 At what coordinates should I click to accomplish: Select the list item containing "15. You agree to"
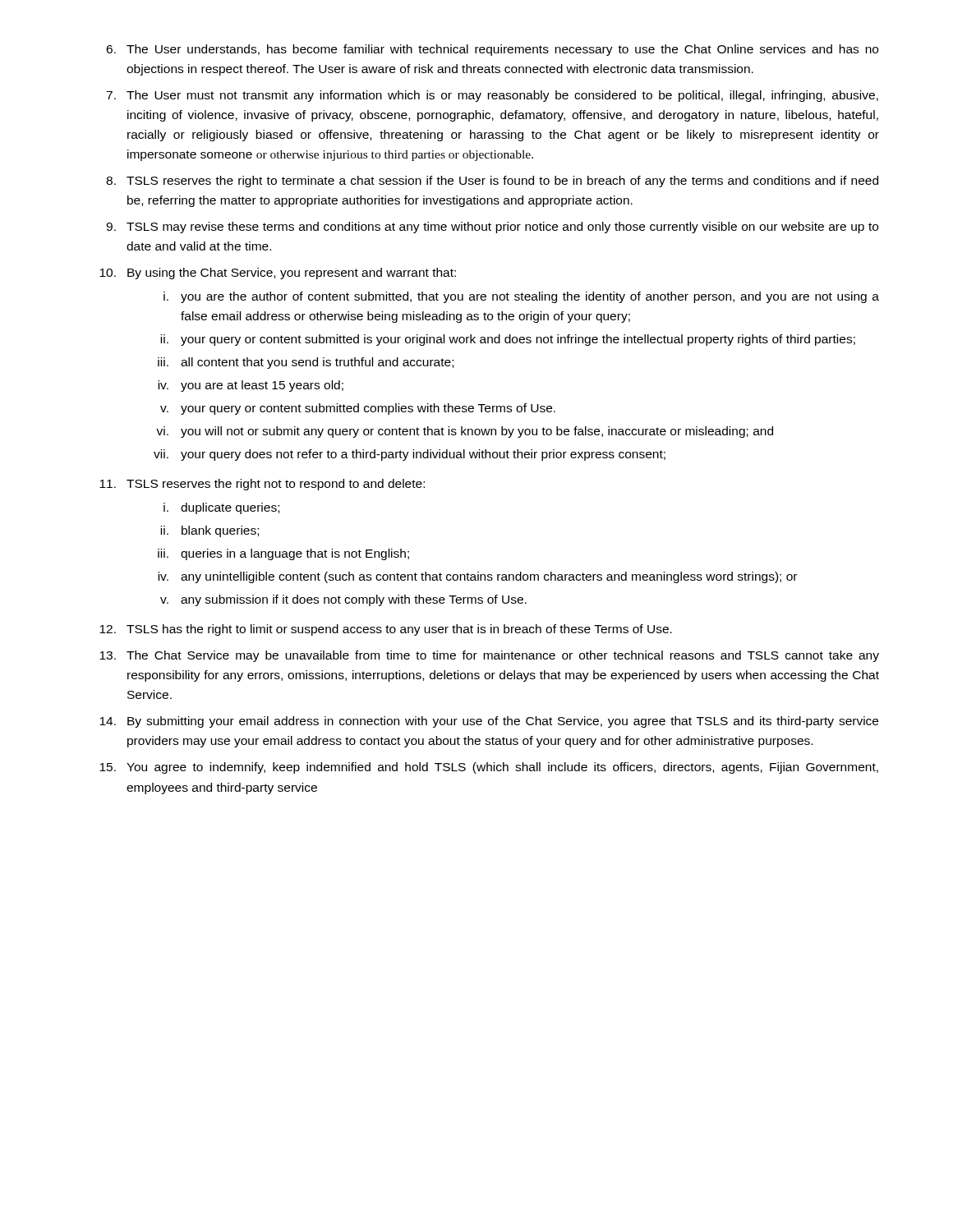click(x=476, y=777)
